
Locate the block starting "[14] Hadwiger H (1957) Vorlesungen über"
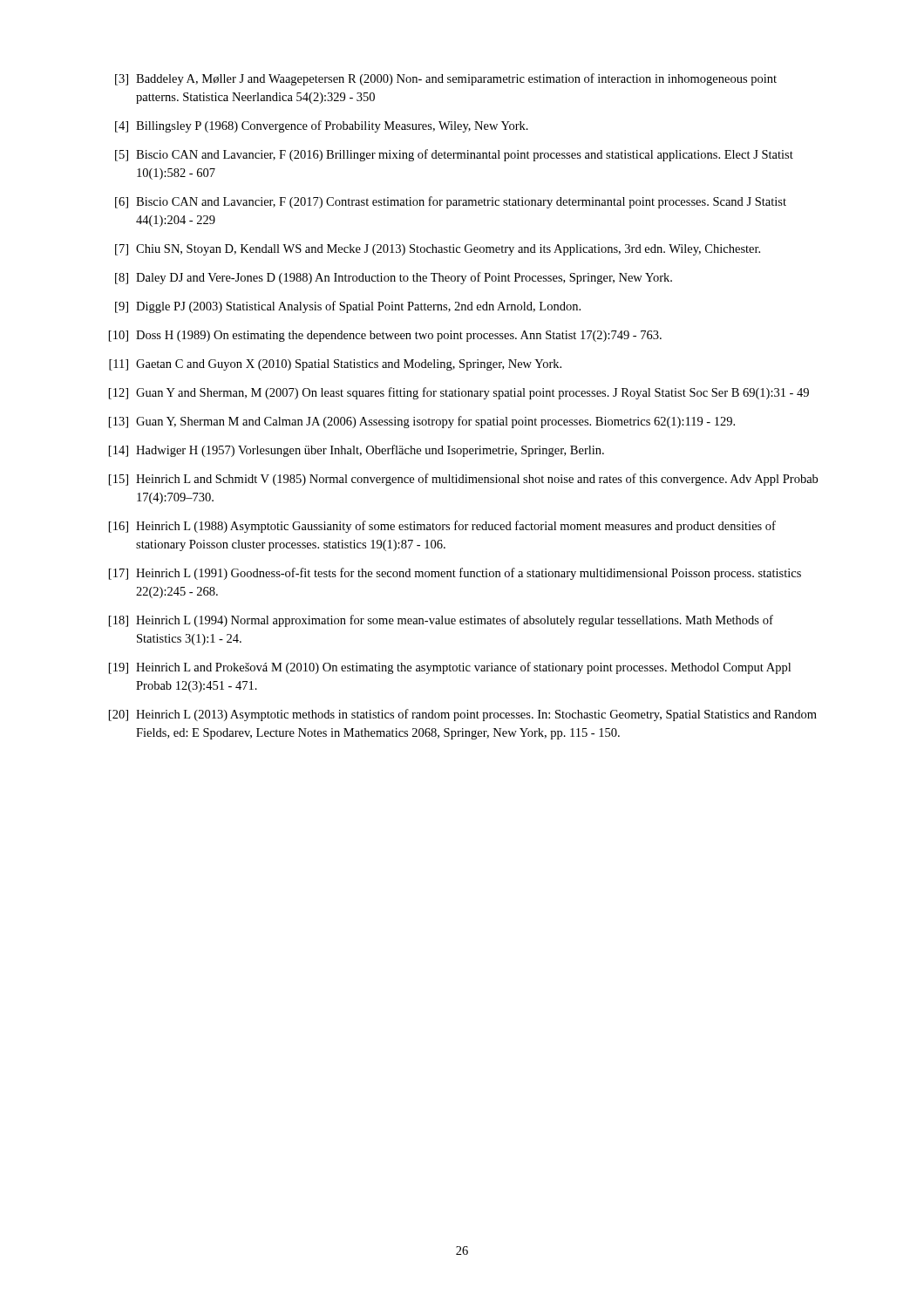pos(453,451)
